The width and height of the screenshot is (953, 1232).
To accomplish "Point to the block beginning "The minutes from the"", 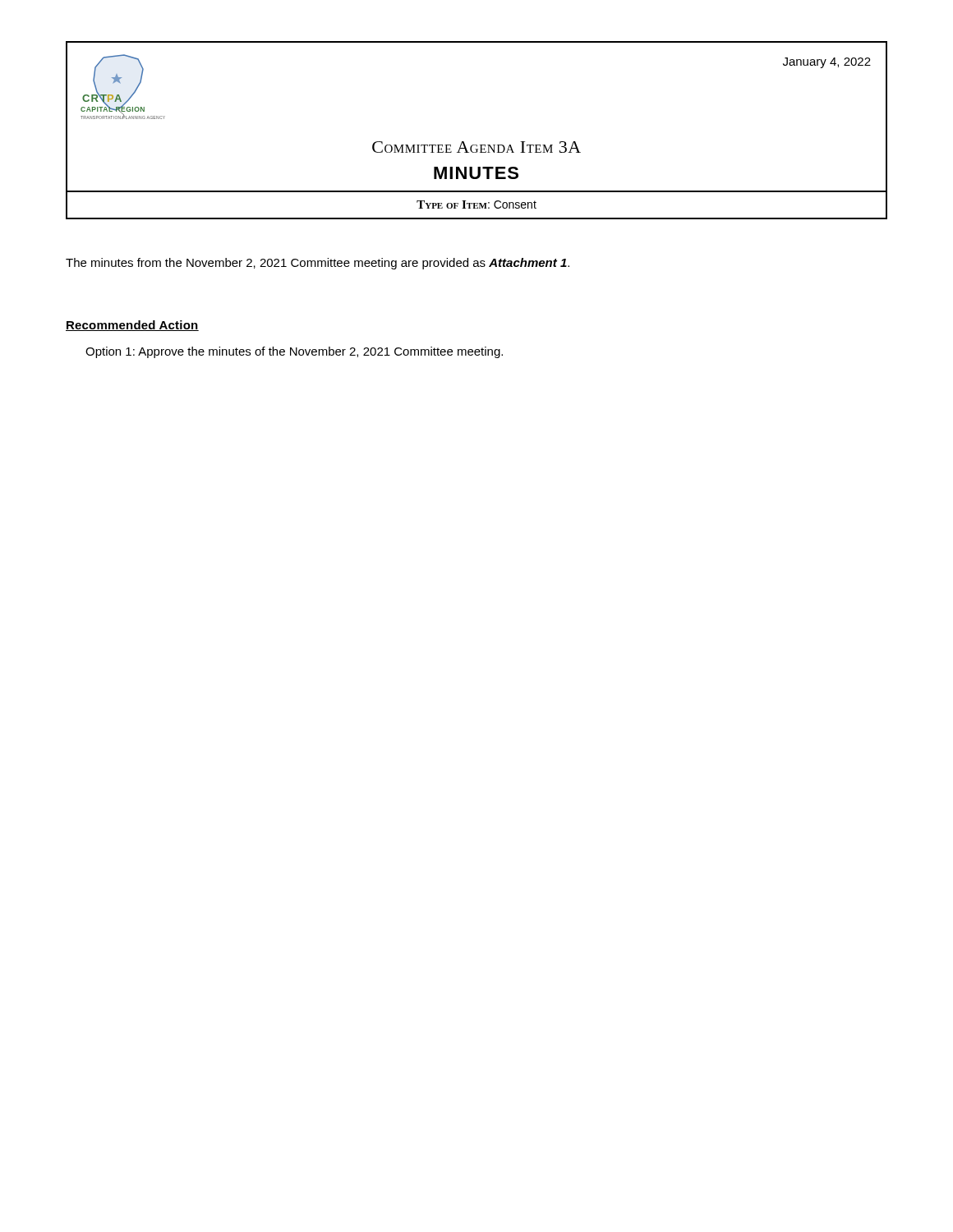I will [x=318, y=262].
